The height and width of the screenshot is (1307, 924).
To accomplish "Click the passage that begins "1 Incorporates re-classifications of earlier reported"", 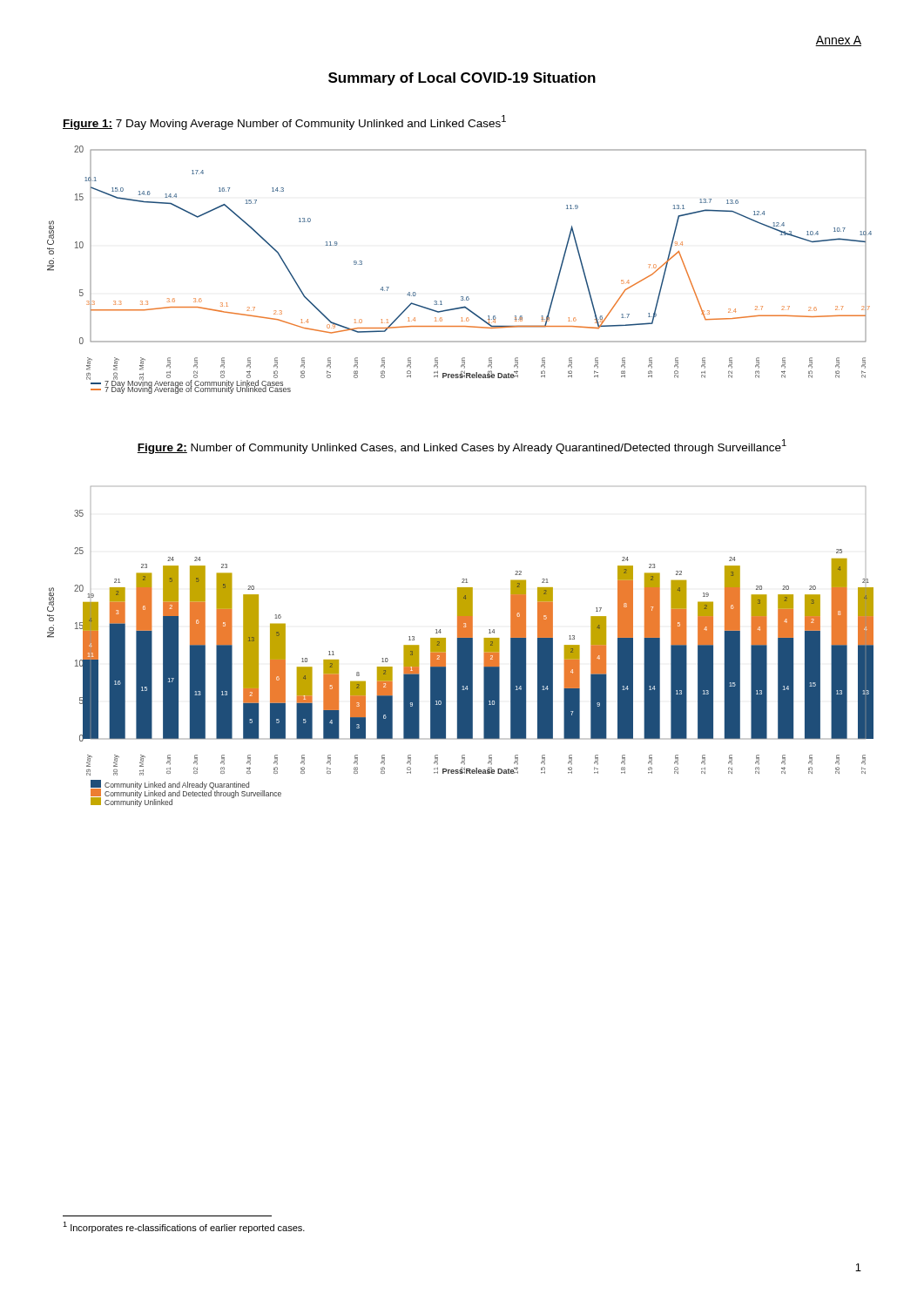I will pos(184,1224).
